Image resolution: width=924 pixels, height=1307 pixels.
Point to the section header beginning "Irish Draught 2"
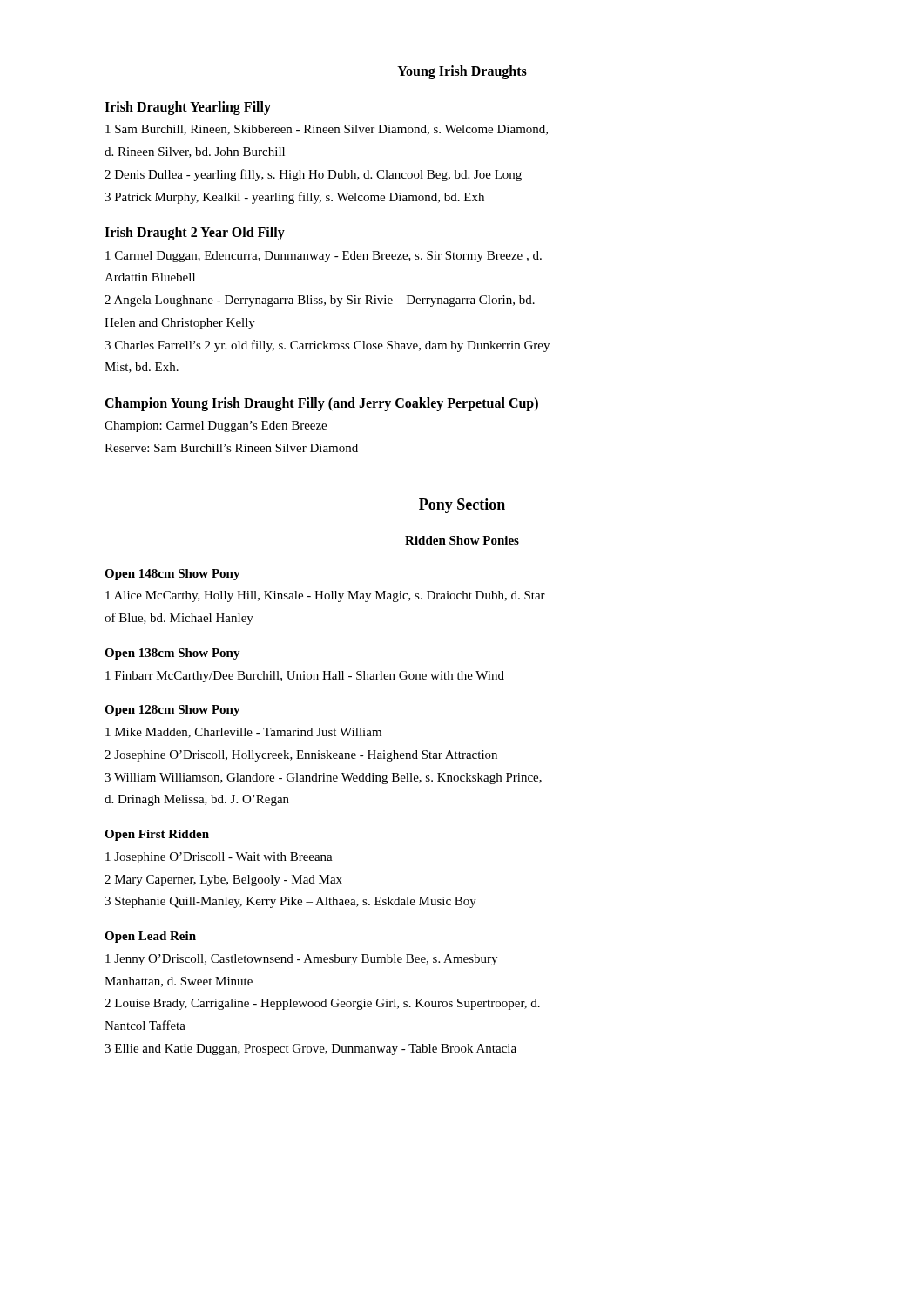195,234
